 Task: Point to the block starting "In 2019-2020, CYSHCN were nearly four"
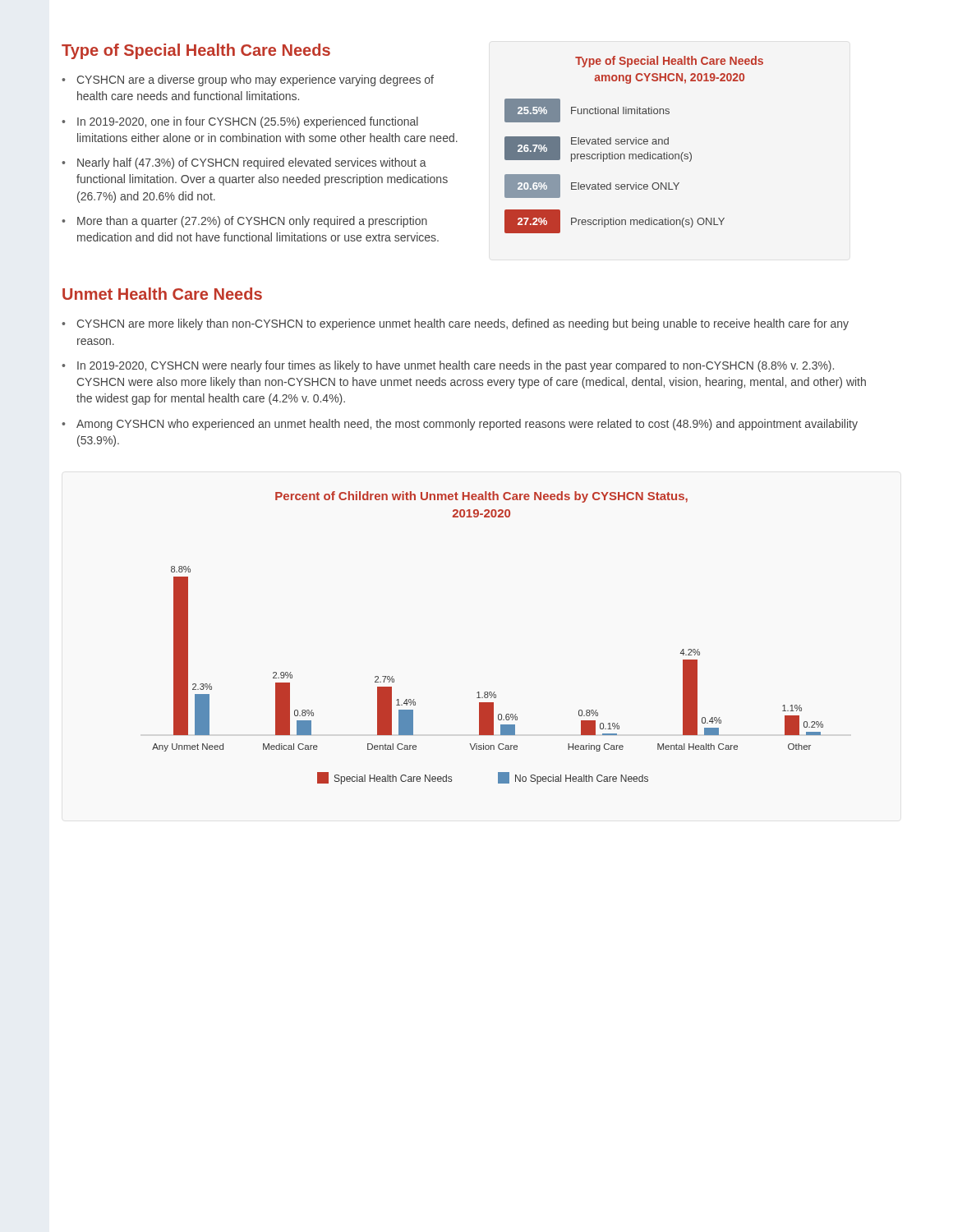pos(471,382)
